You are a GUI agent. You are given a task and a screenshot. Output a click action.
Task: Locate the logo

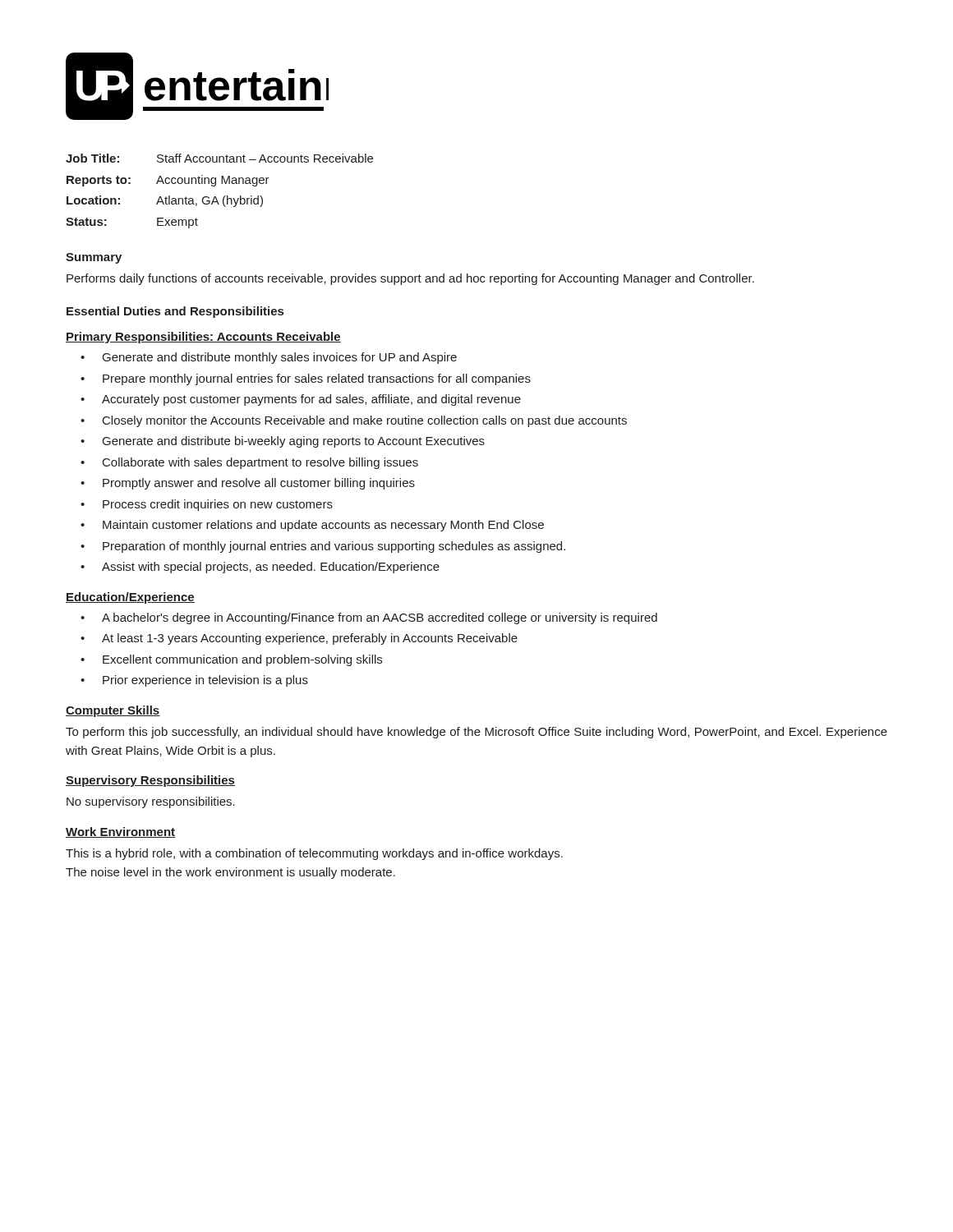[476, 86]
